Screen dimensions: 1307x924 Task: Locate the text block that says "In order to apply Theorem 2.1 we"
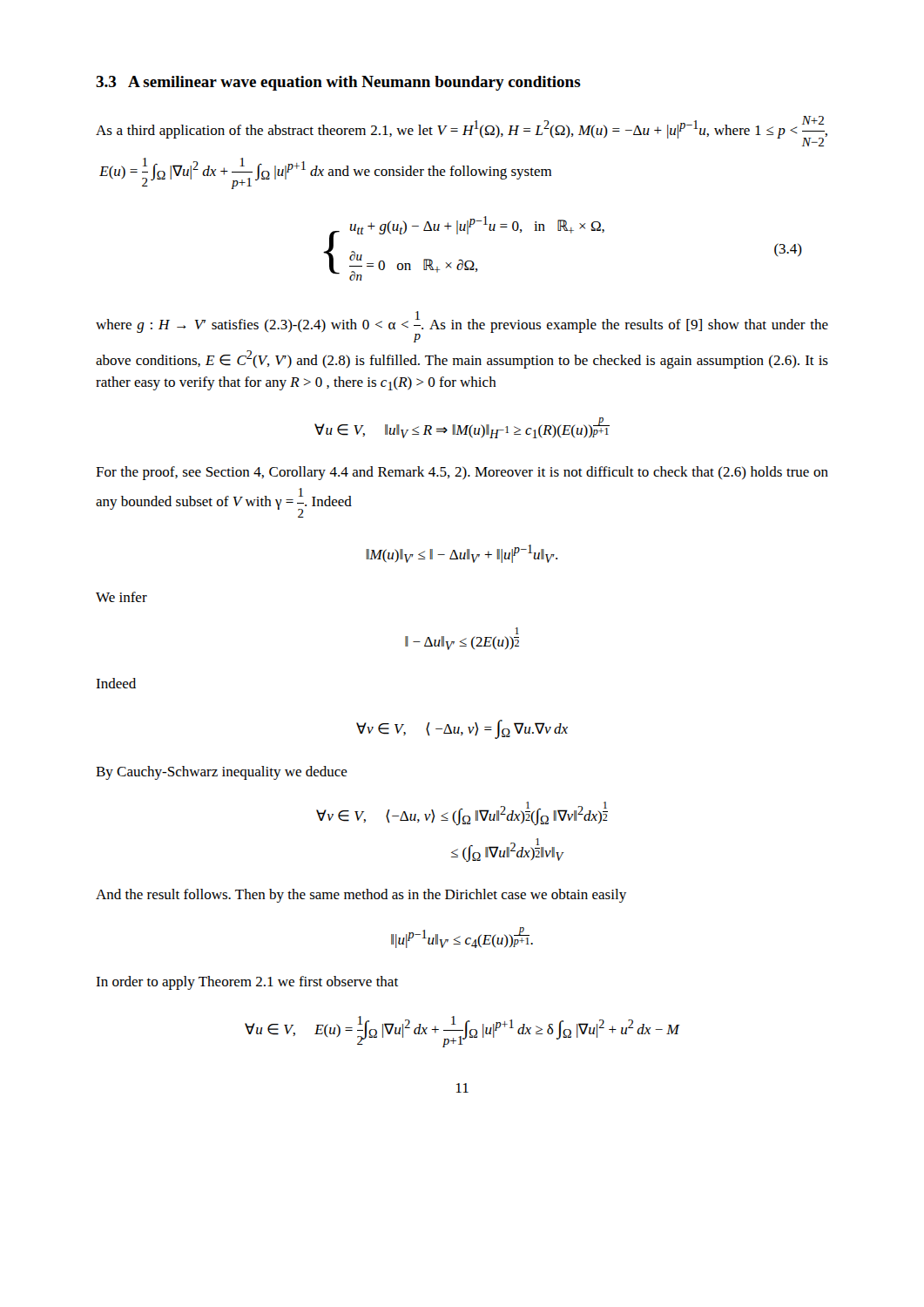pos(247,982)
